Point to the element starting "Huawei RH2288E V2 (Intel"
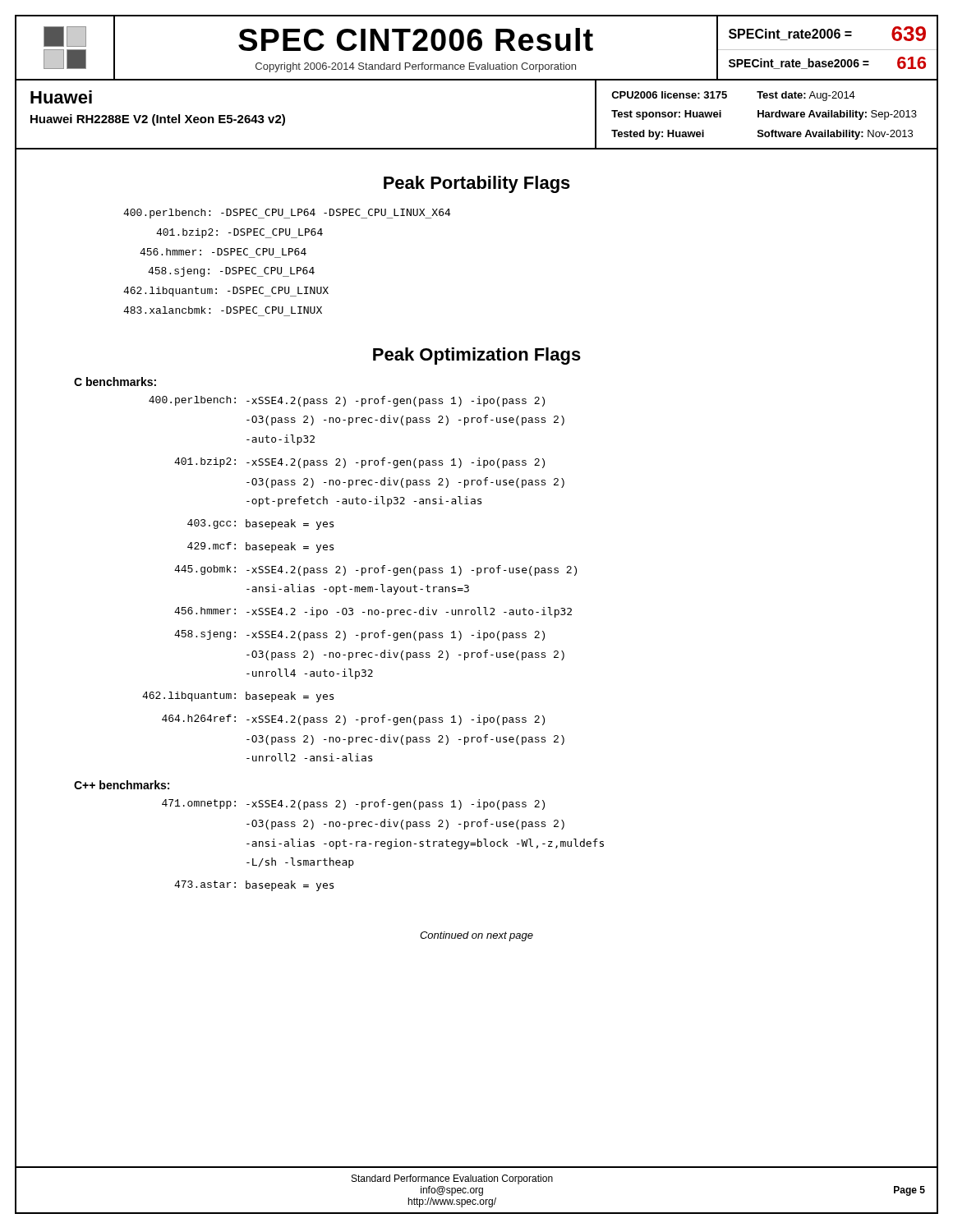The image size is (953, 1232). (x=158, y=119)
